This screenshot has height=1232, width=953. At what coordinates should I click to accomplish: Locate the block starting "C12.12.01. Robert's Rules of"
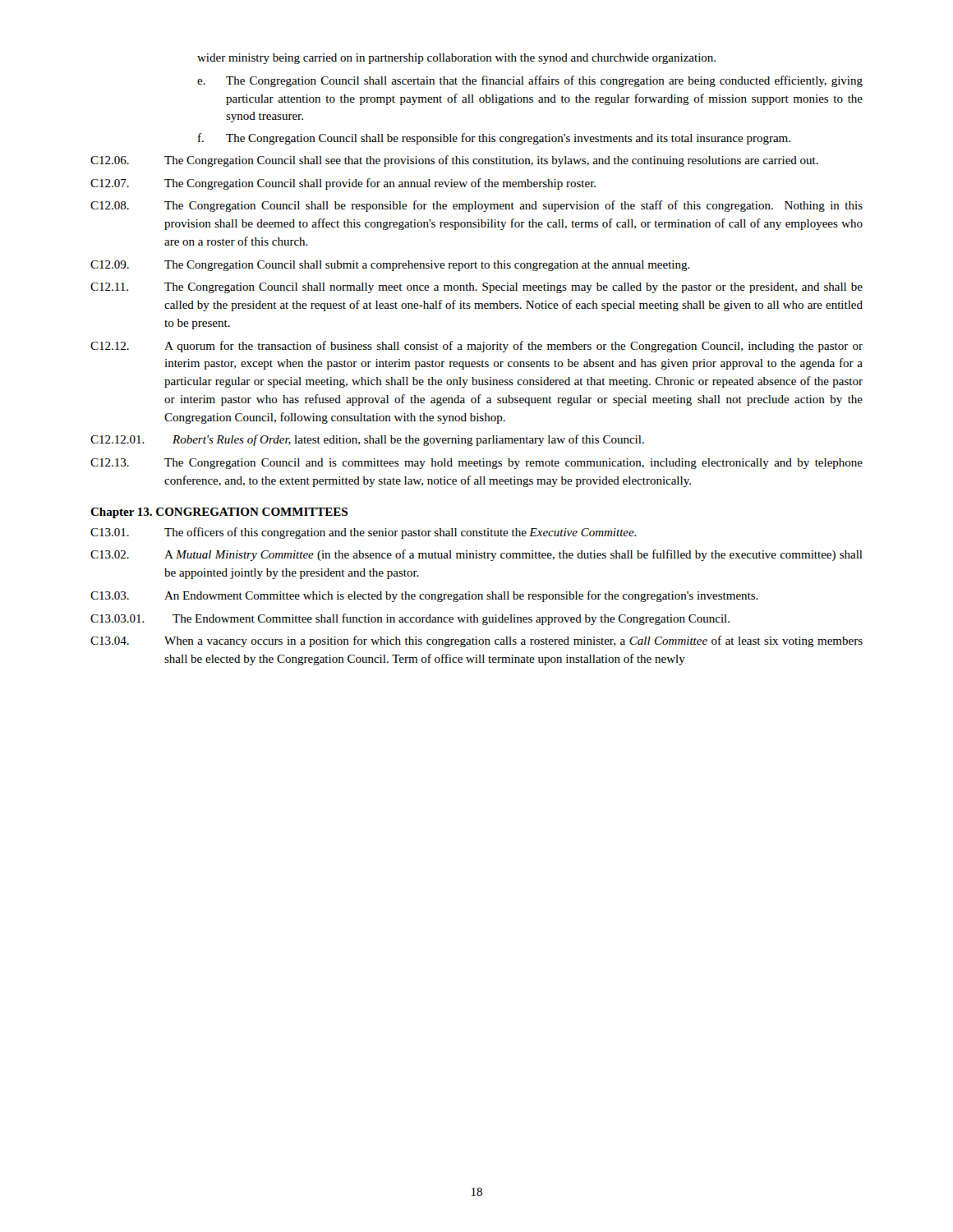476,440
